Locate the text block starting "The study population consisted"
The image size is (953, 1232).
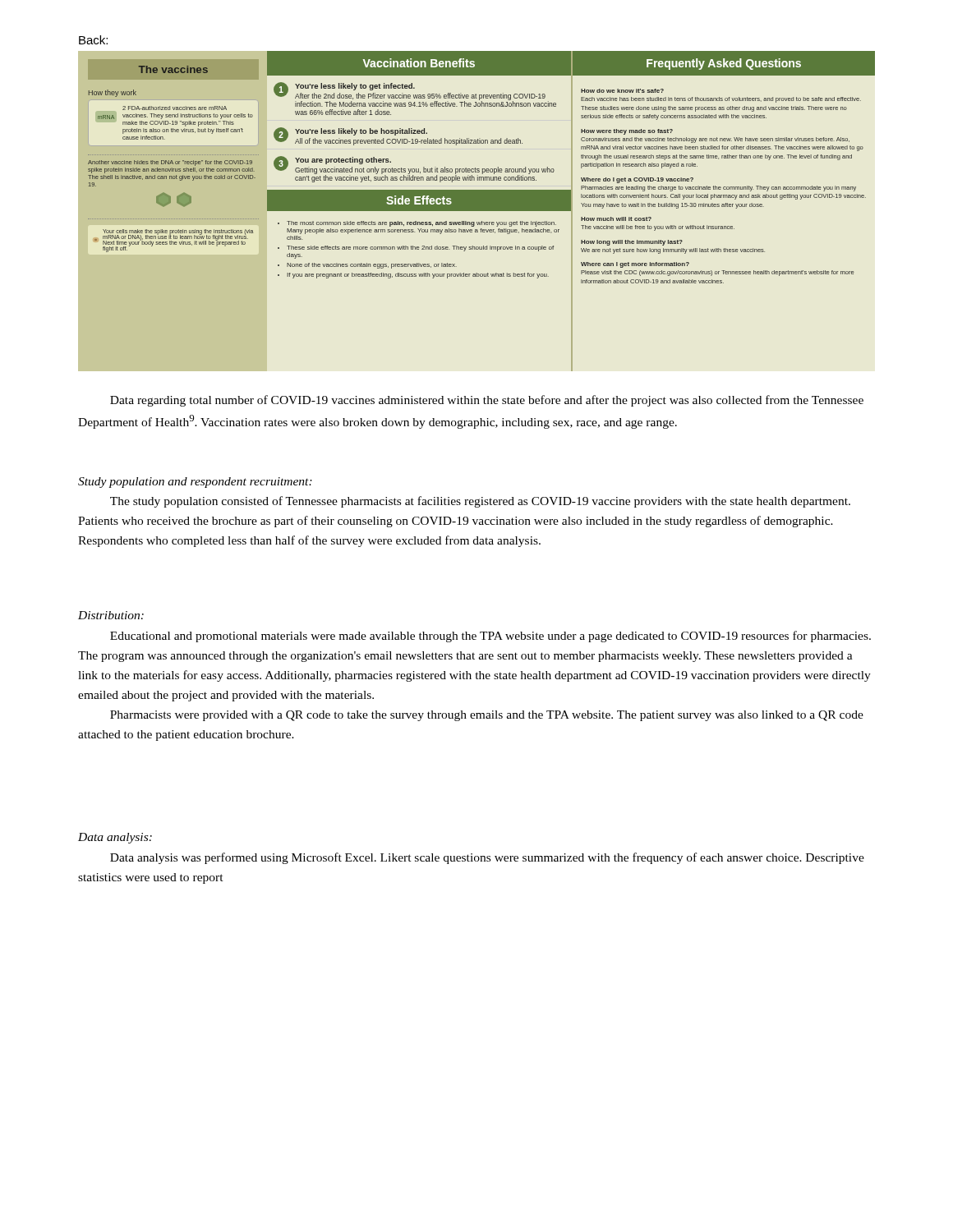point(476,521)
